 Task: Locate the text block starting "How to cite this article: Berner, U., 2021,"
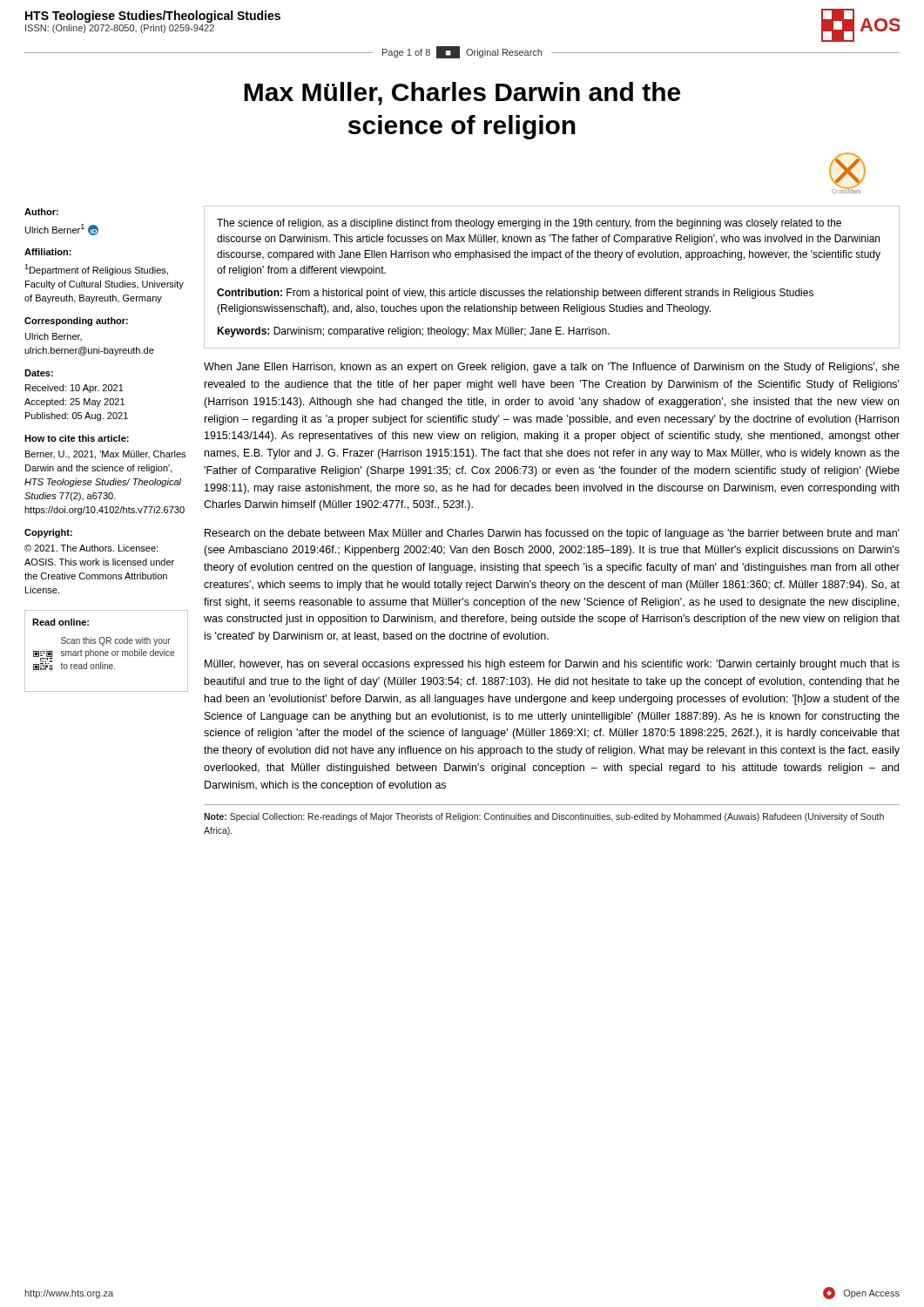pos(106,475)
